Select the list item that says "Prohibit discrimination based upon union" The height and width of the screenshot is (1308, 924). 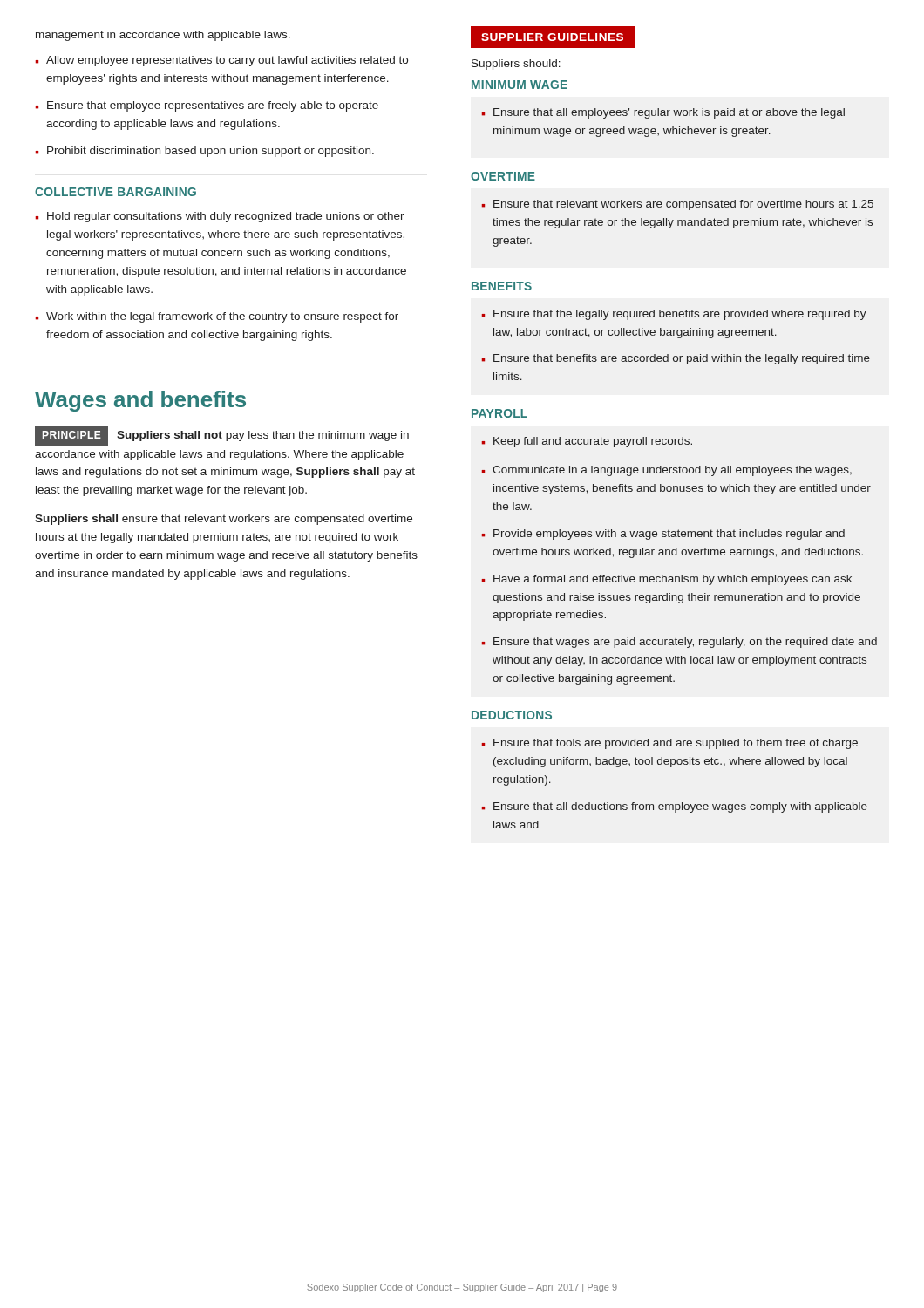point(210,150)
